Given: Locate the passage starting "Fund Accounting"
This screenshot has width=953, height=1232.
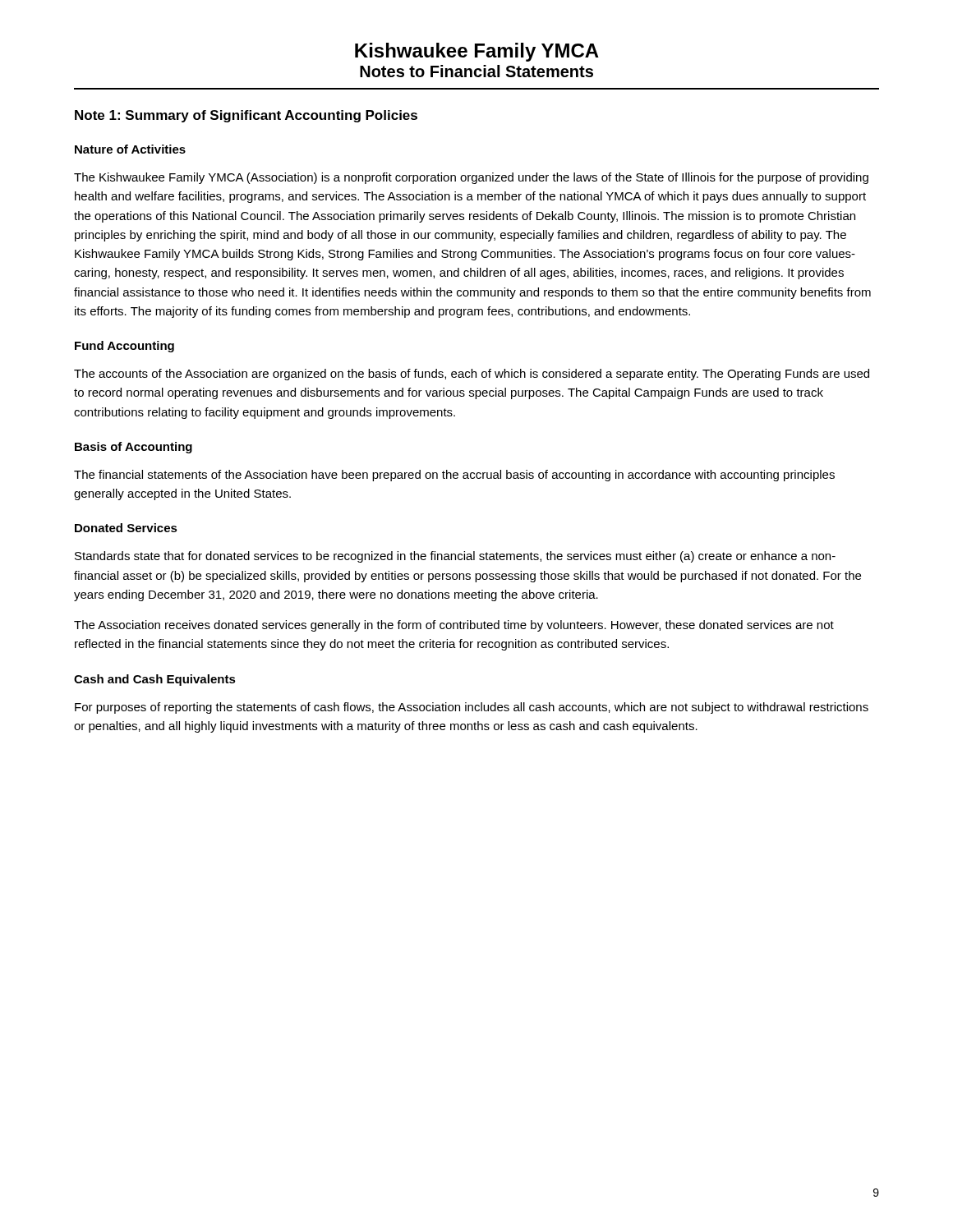Looking at the screenshot, I should [124, 345].
